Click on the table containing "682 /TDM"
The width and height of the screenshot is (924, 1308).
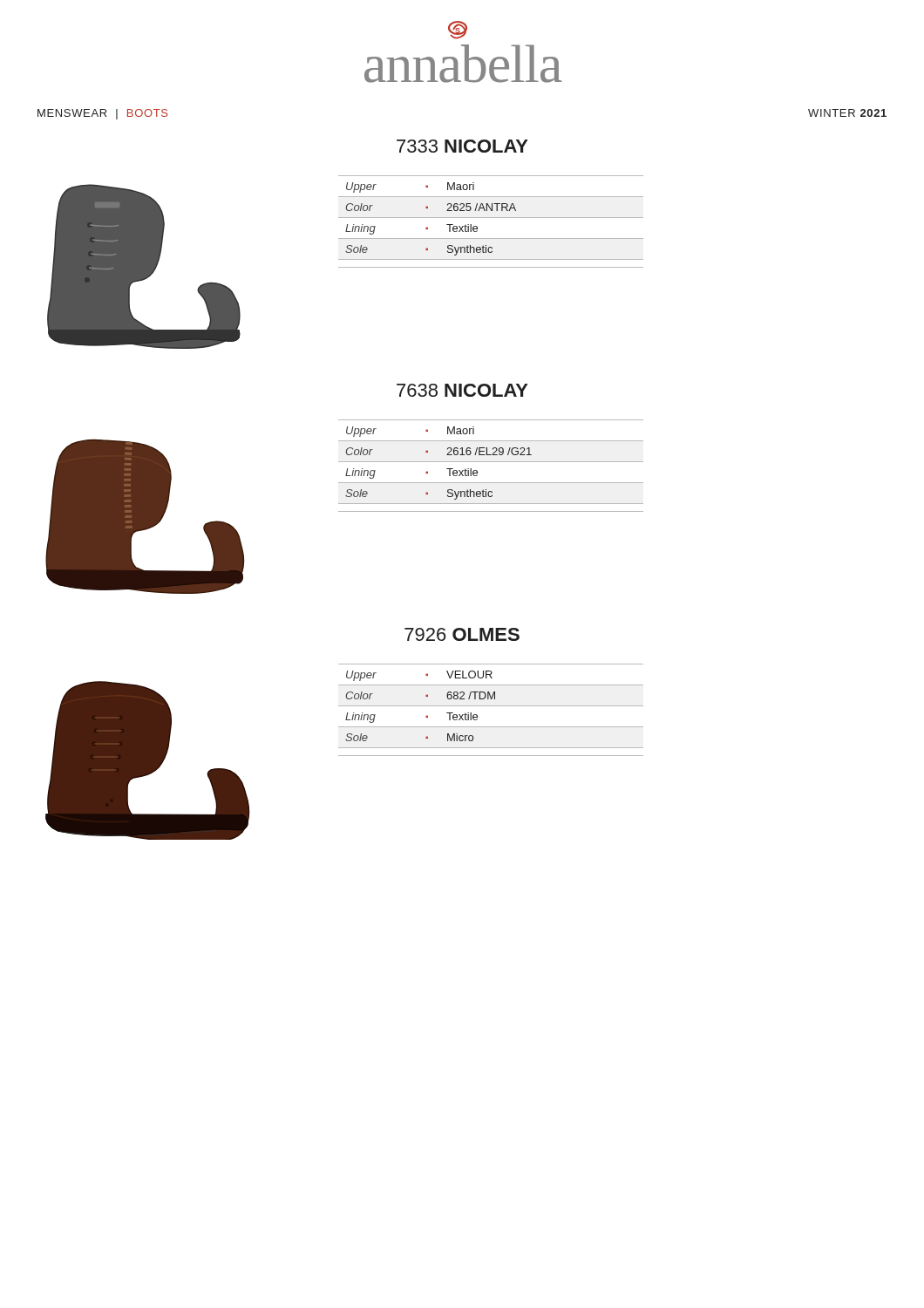(x=469, y=706)
